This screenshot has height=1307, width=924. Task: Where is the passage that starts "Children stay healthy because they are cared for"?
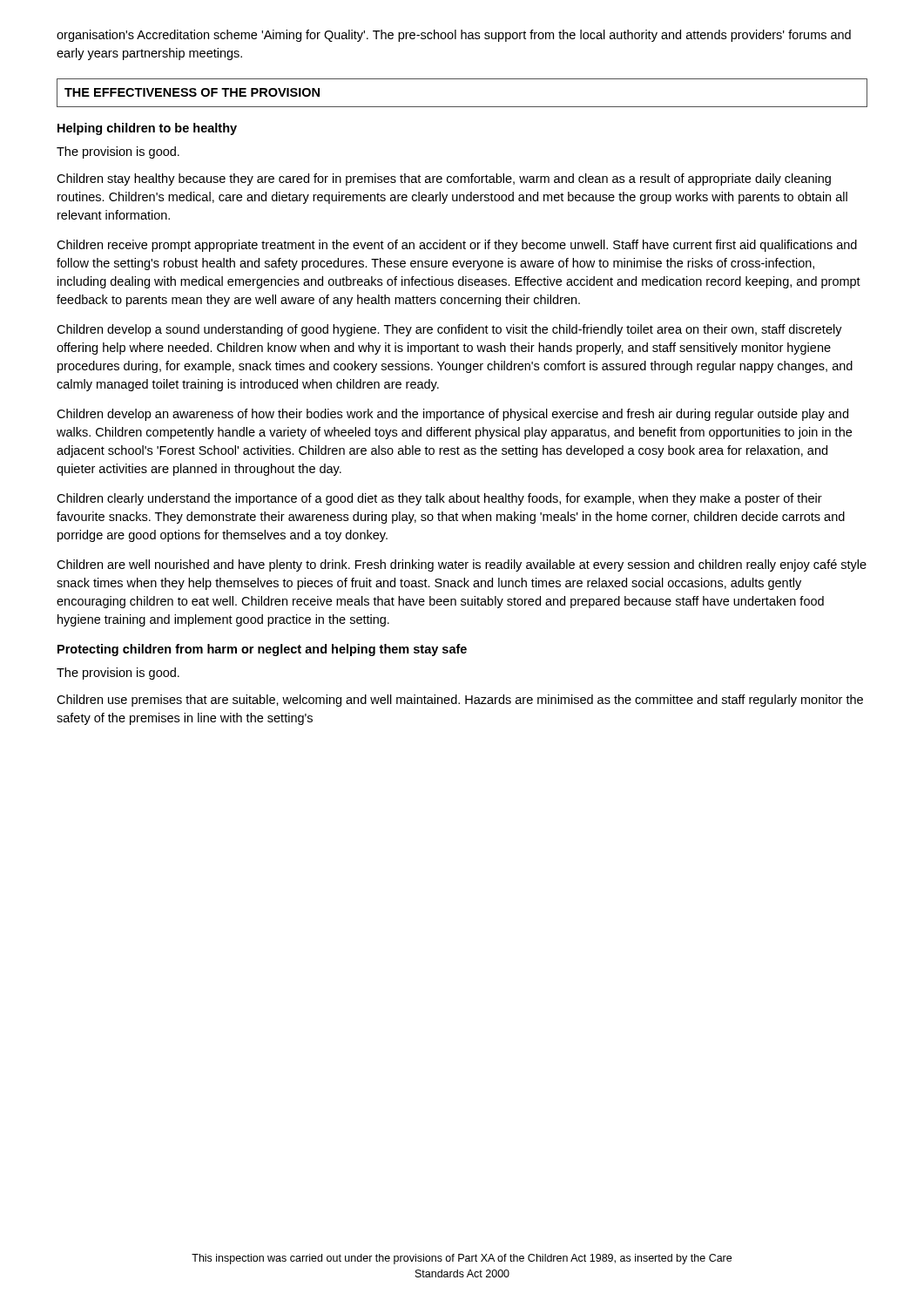click(452, 197)
